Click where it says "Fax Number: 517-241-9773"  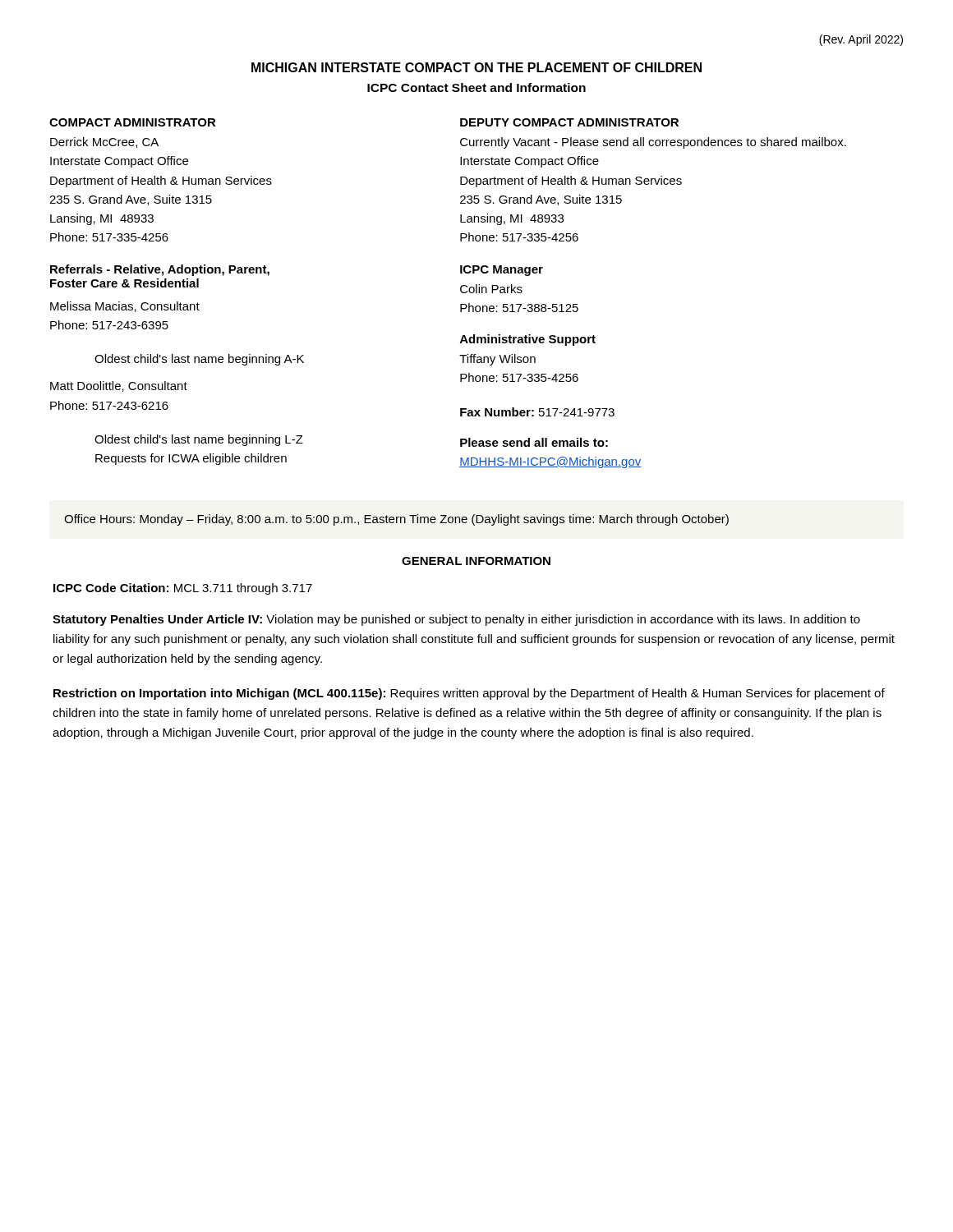coord(537,412)
